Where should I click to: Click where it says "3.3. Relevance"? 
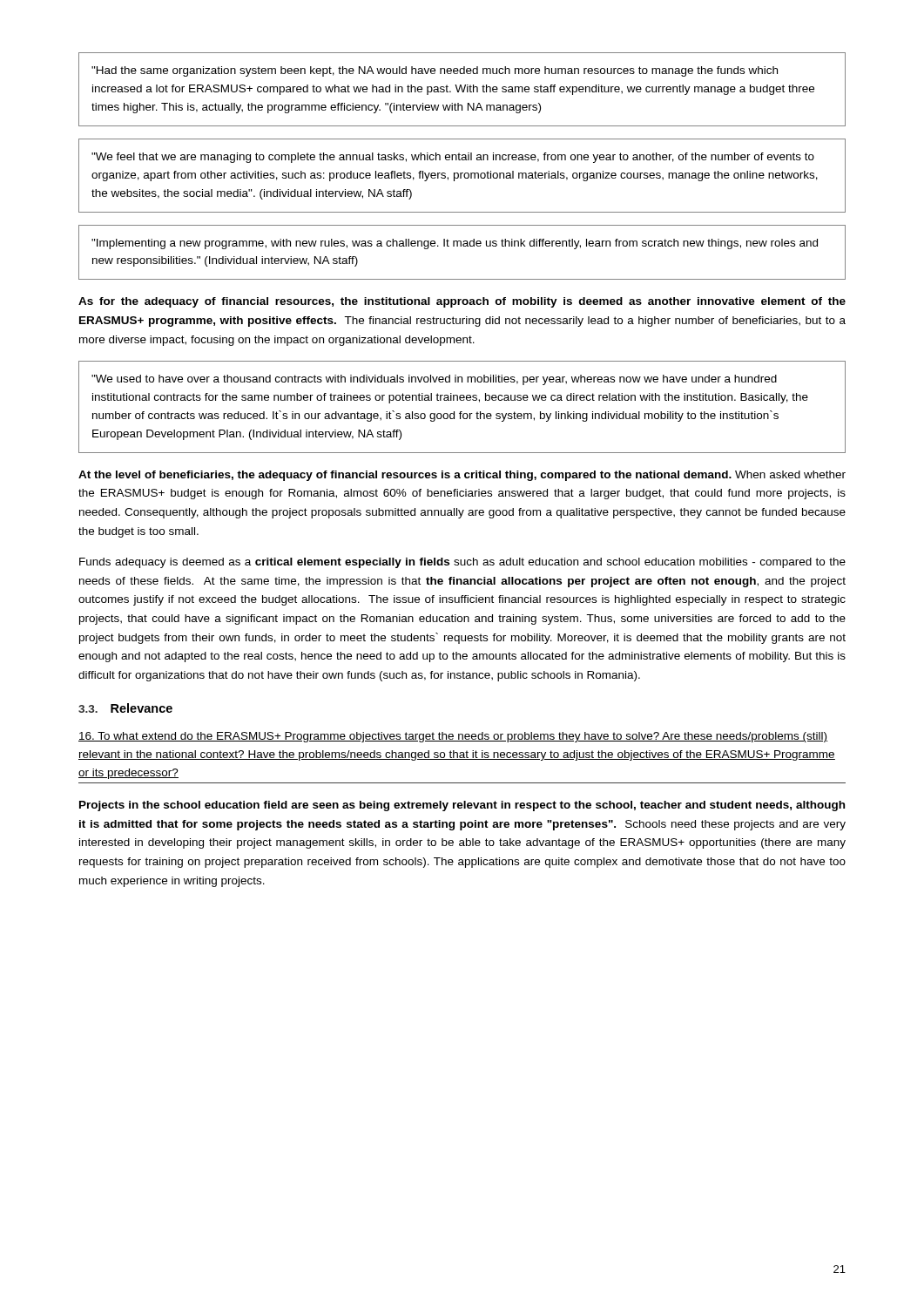coord(126,709)
